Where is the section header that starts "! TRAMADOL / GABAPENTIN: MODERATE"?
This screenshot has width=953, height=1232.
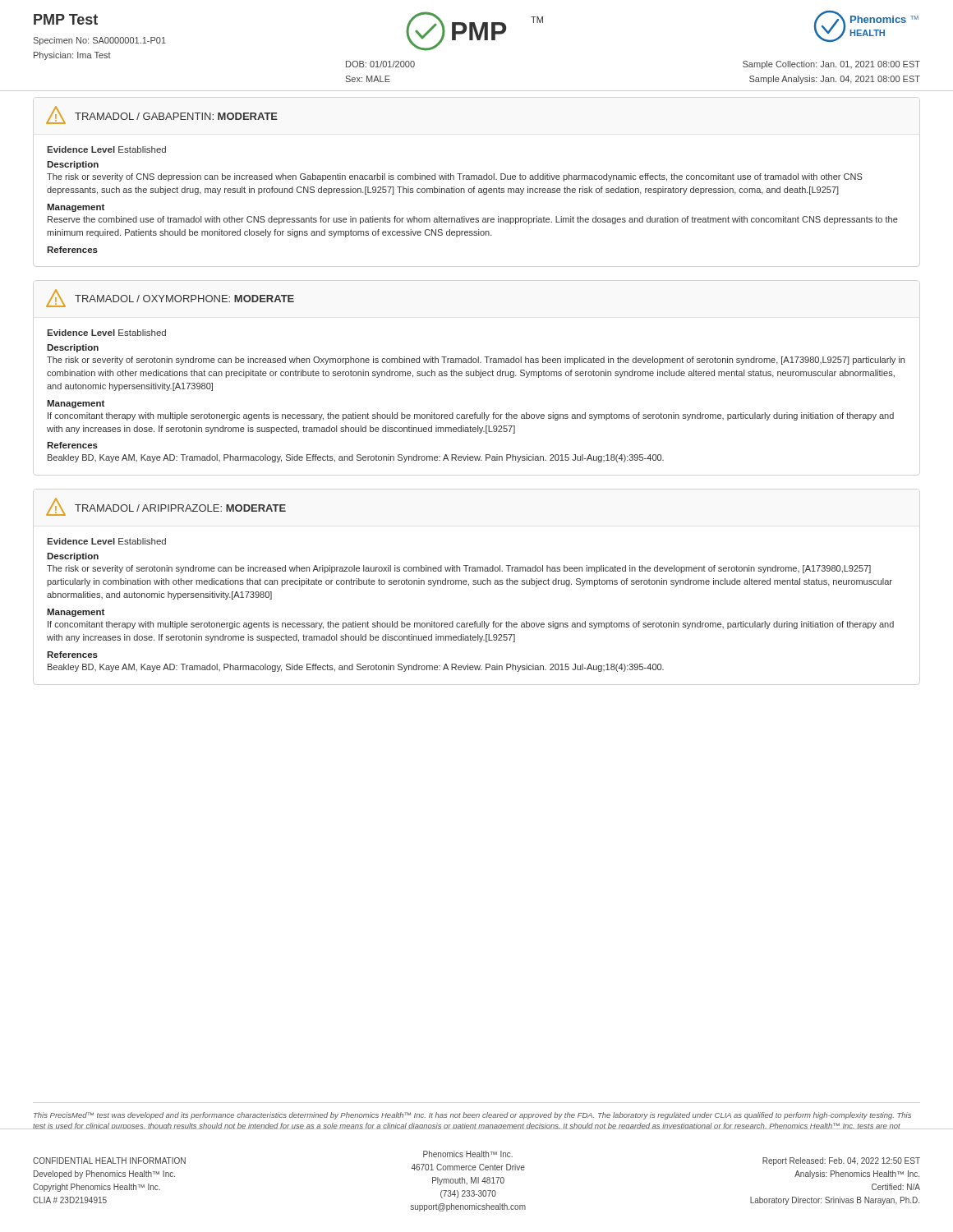pyautogui.click(x=476, y=182)
